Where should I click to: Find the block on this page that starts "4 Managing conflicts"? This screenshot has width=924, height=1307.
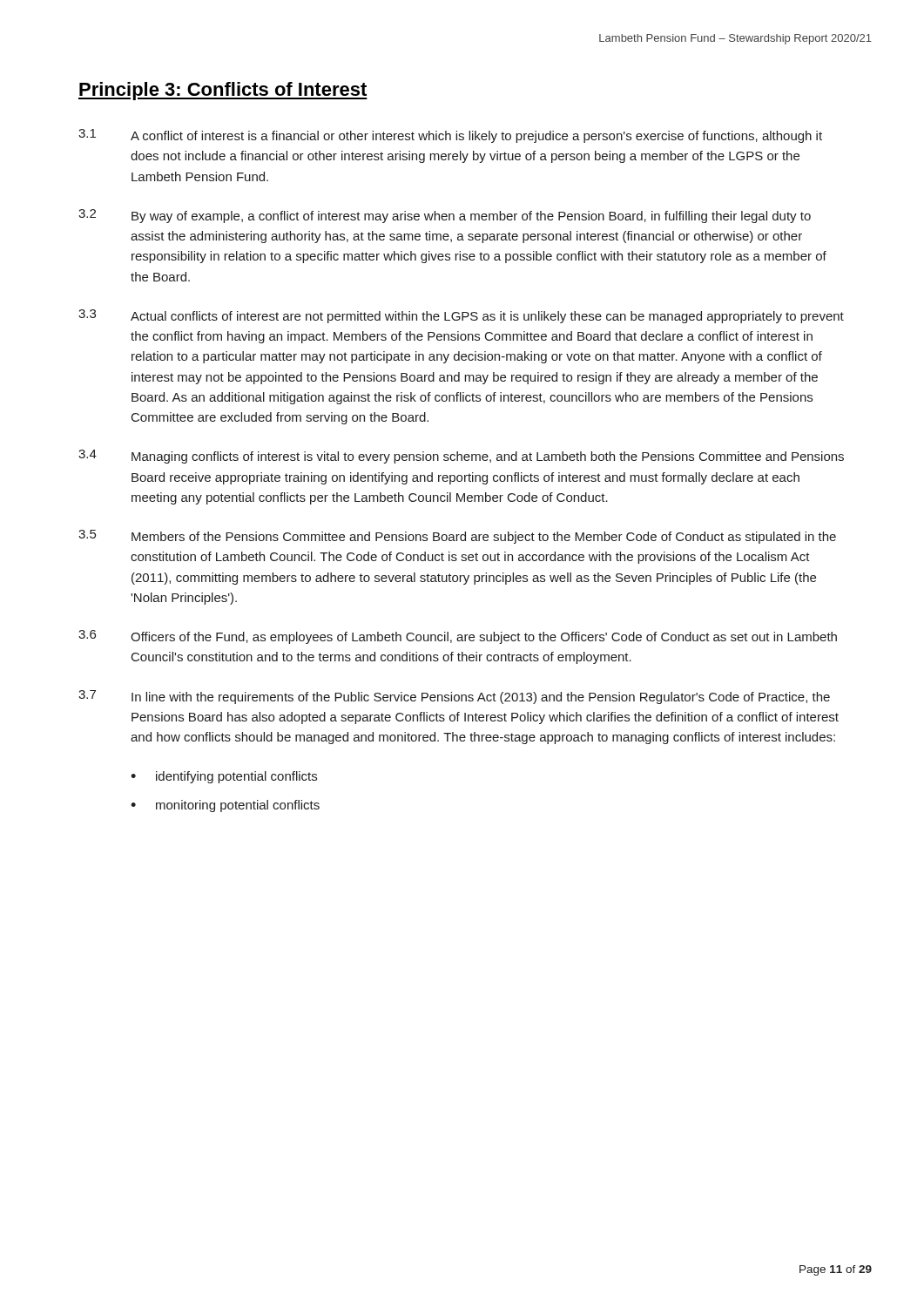tap(462, 477)
